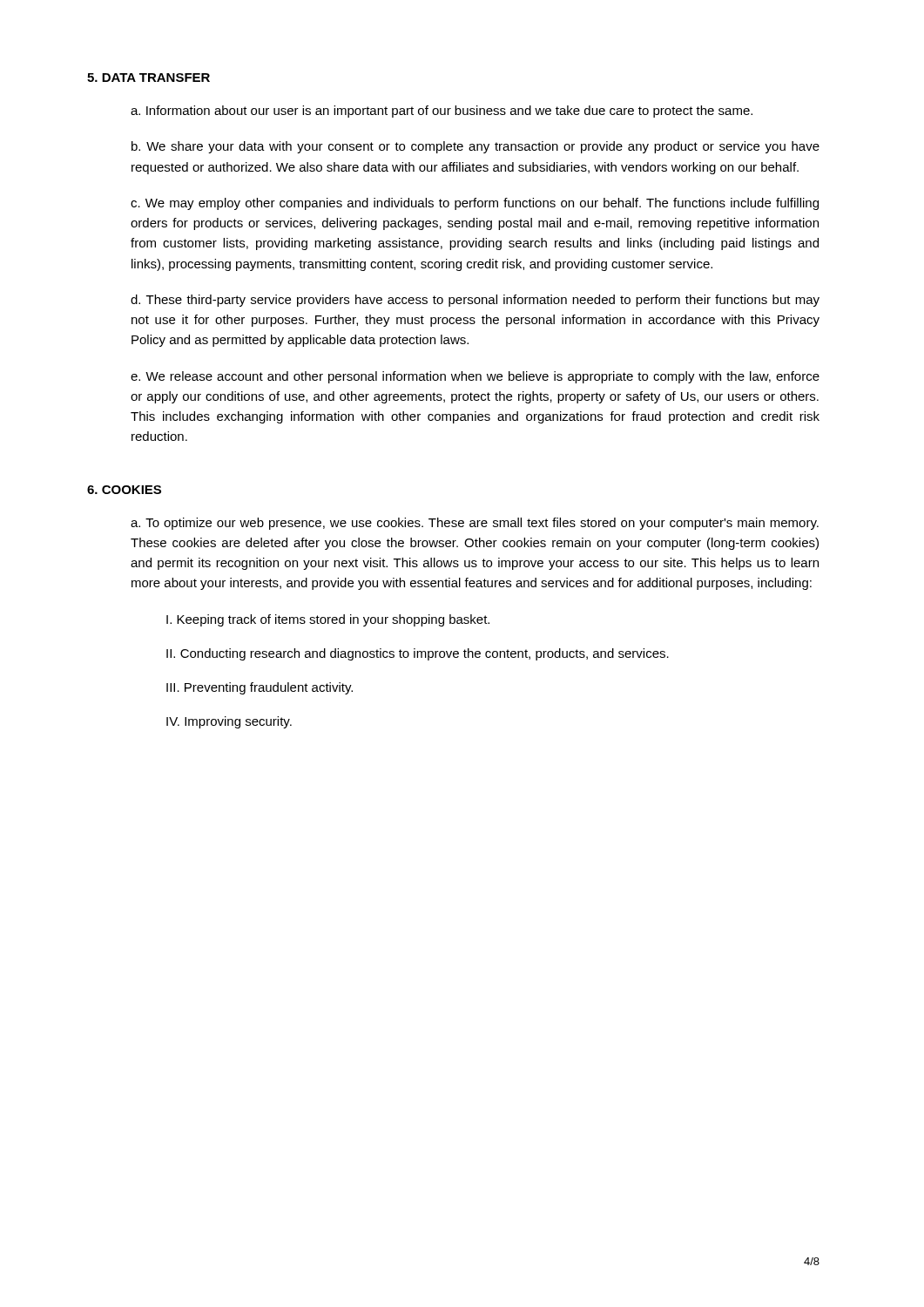The height and width of the screenshot is (1307, 924).
Task: Click on the list item that says "d. These third-party"
Action: 475,319
